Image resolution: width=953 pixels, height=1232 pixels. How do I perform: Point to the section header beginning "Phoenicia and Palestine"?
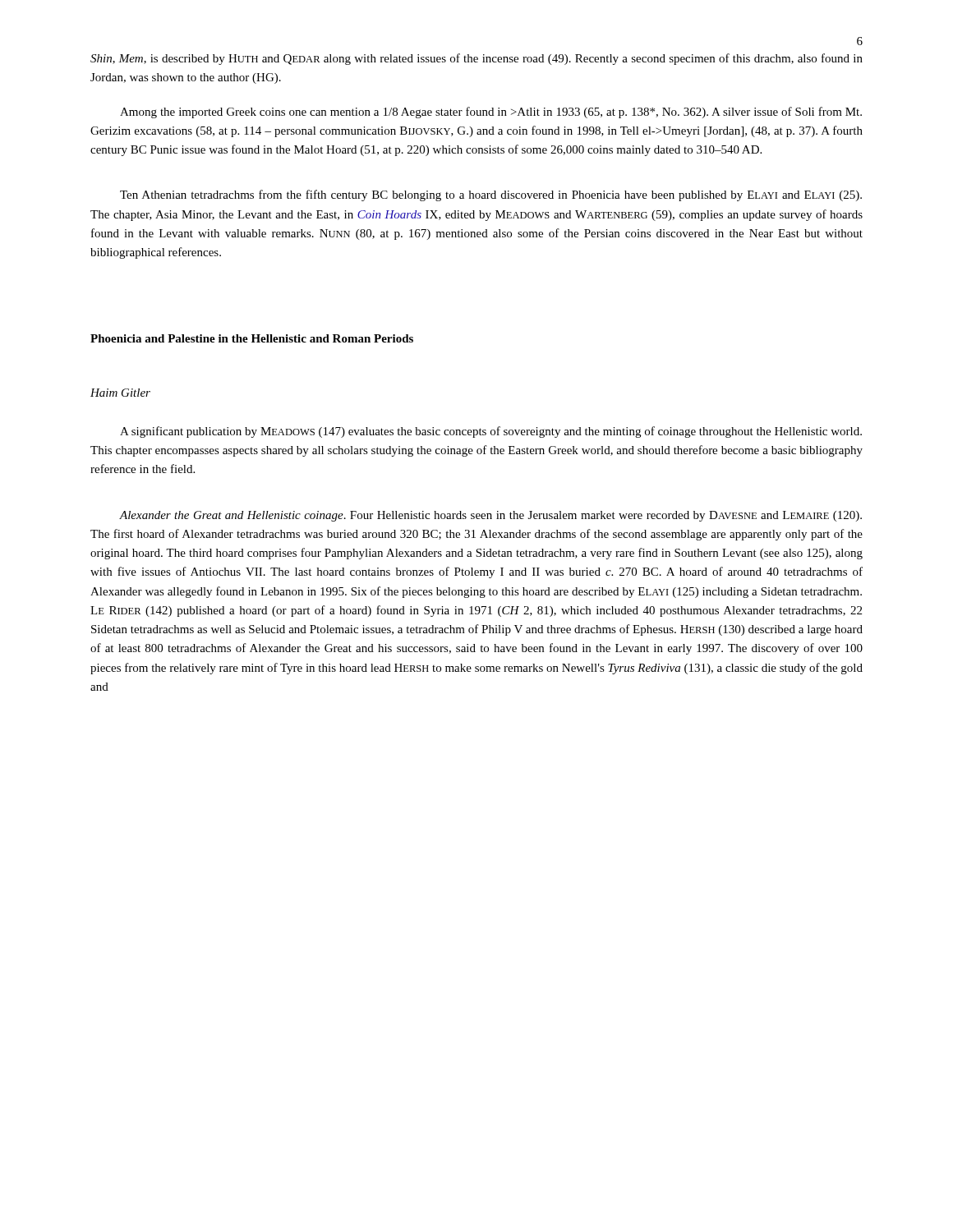[x=252, y=338]
